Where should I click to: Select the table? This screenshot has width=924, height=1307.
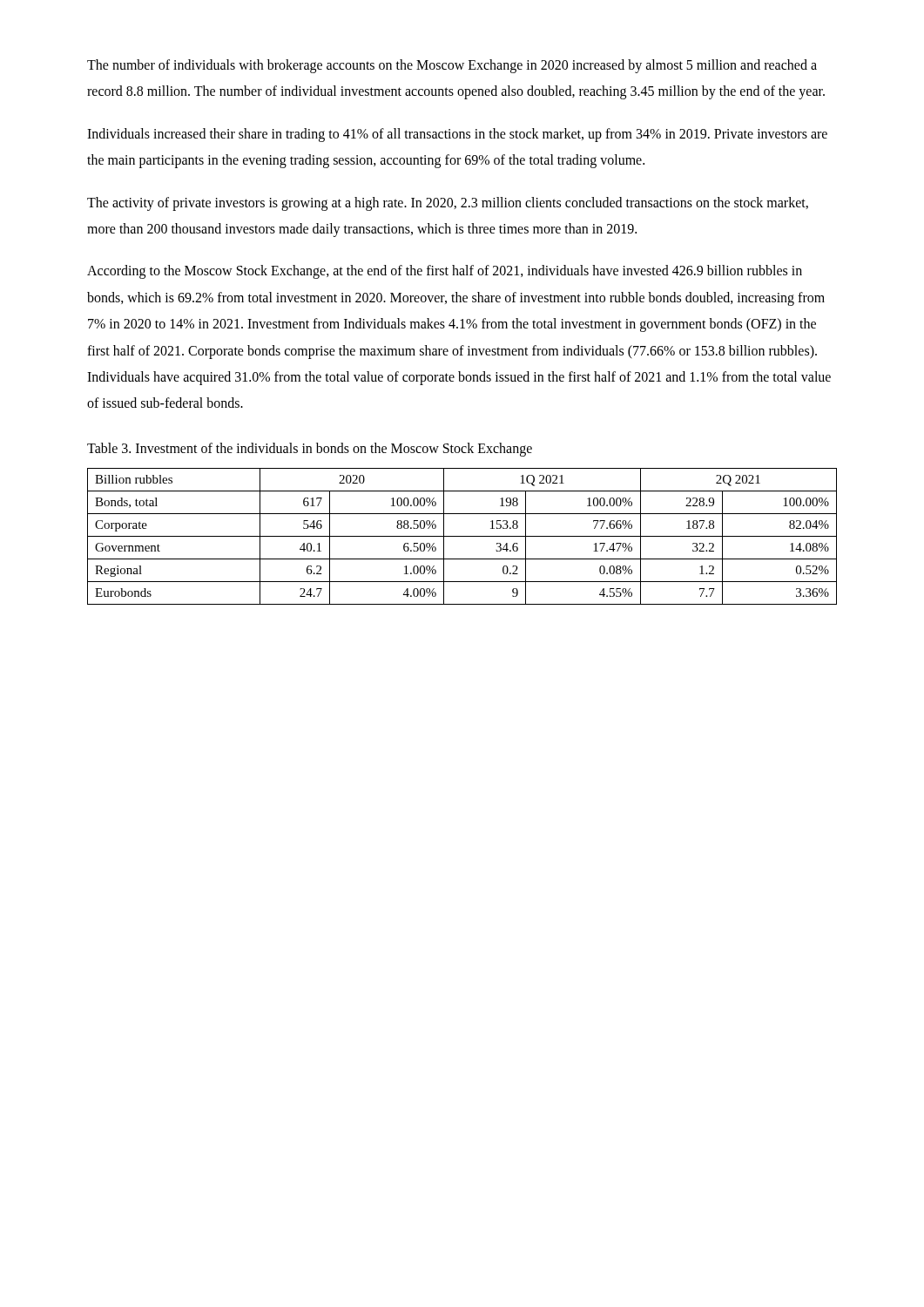[462, 536]
